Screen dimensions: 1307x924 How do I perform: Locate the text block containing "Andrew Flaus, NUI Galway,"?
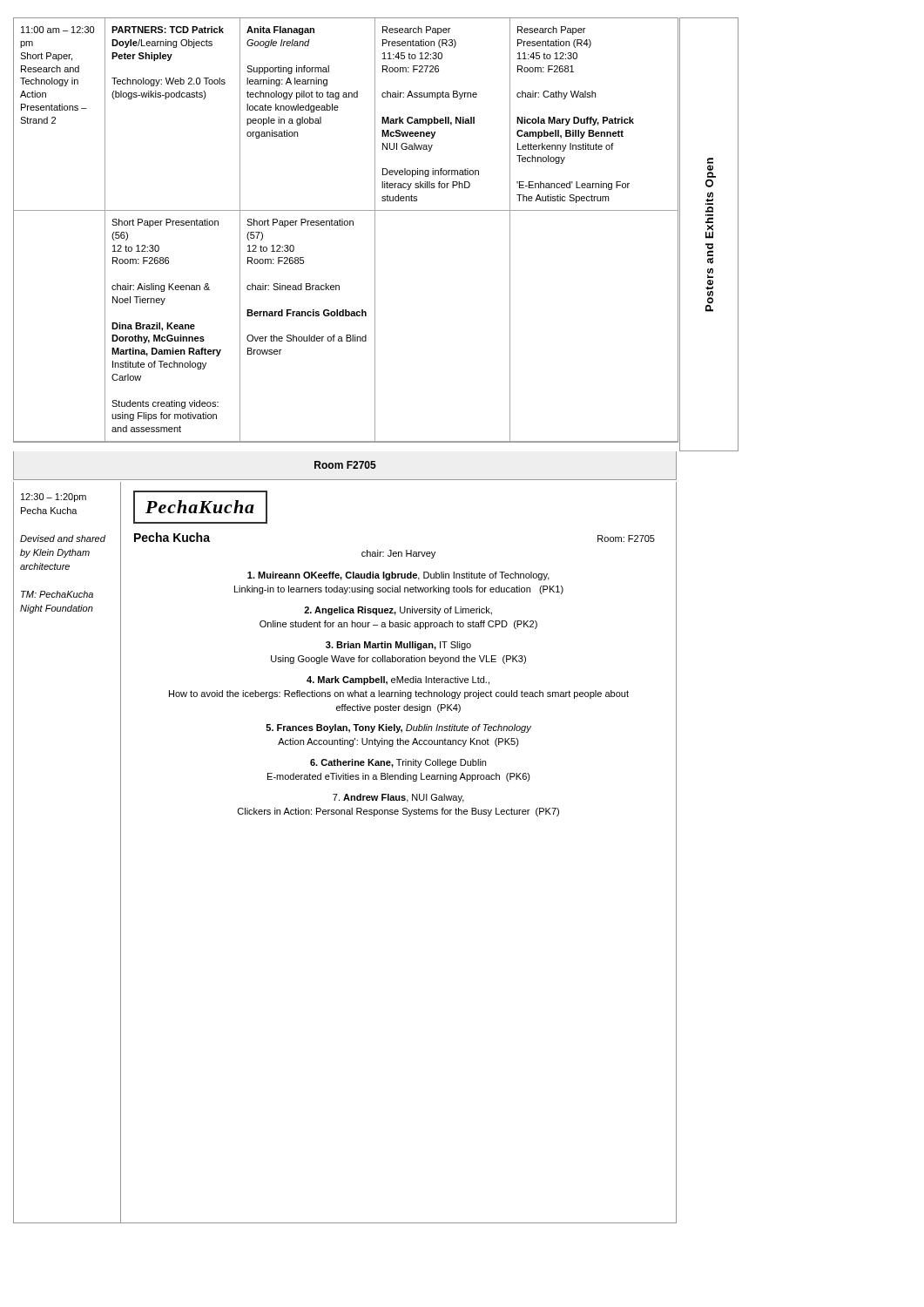click(x=398, y=804)
